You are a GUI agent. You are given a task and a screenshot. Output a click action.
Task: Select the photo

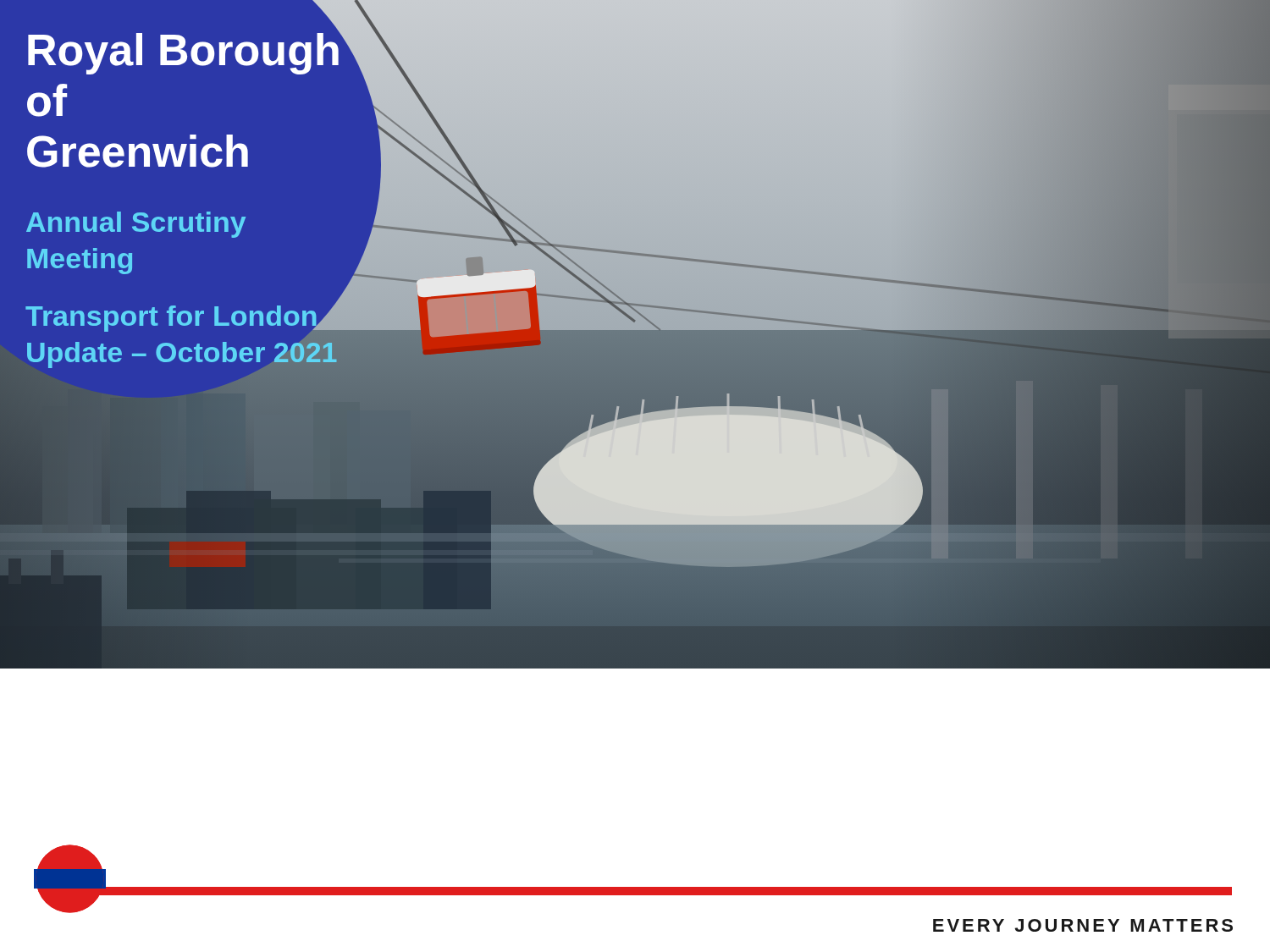point(635,334)
